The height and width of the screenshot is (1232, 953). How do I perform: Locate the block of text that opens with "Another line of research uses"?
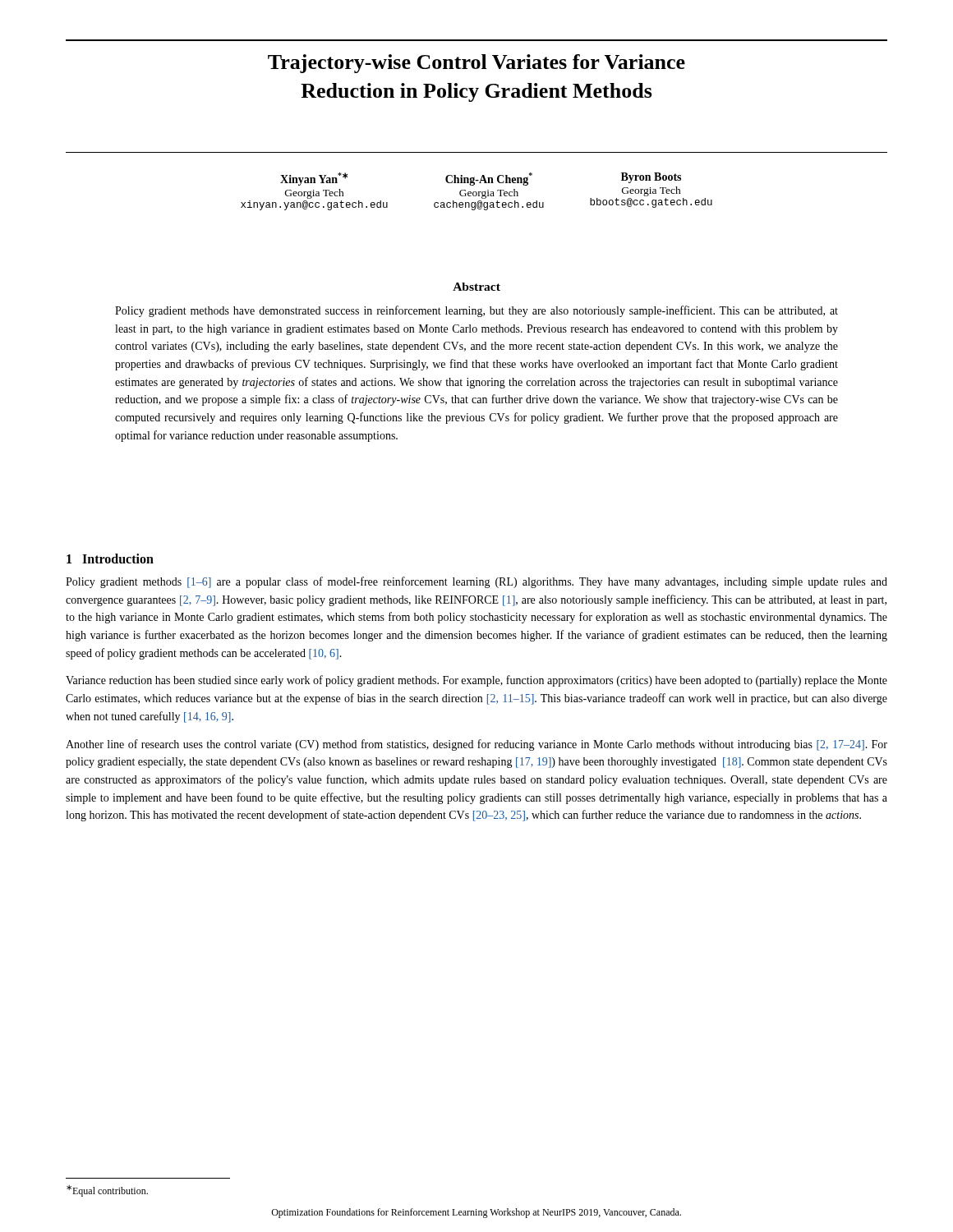coord(476,780)
